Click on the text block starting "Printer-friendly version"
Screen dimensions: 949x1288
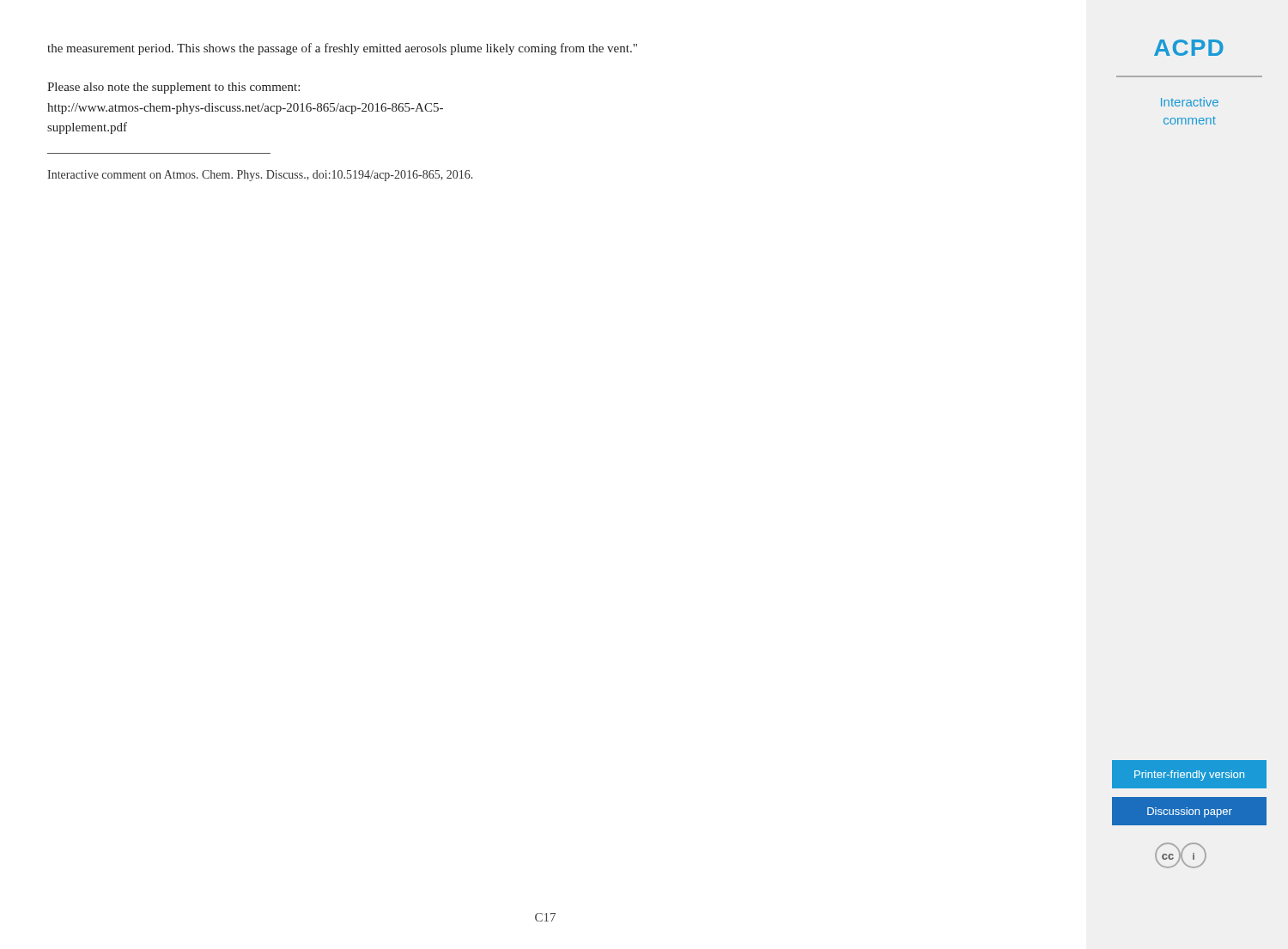click(1189, 774)
